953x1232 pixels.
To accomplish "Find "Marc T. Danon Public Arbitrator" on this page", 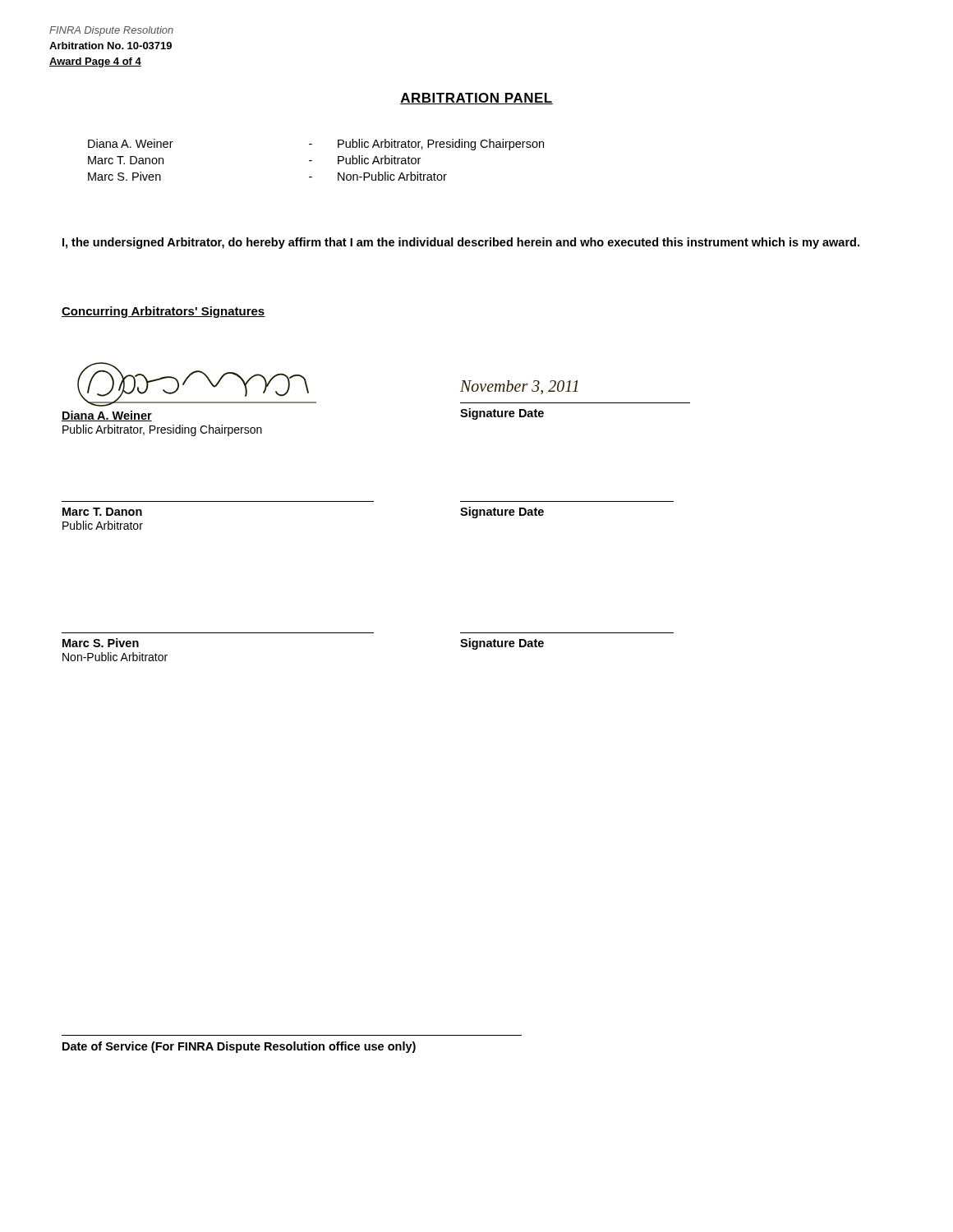I will (102, 512).
